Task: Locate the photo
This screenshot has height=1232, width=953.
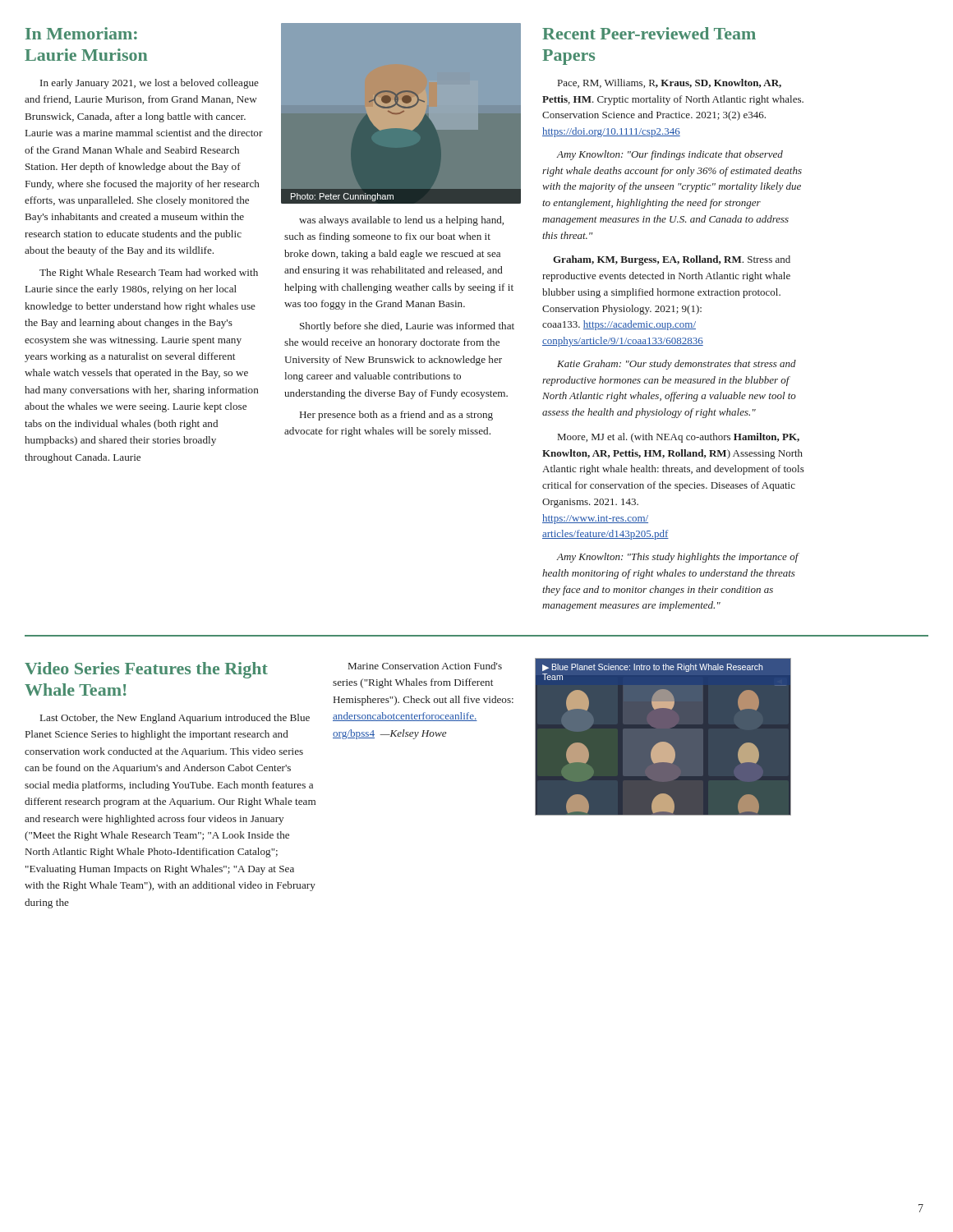Action: 401,113
